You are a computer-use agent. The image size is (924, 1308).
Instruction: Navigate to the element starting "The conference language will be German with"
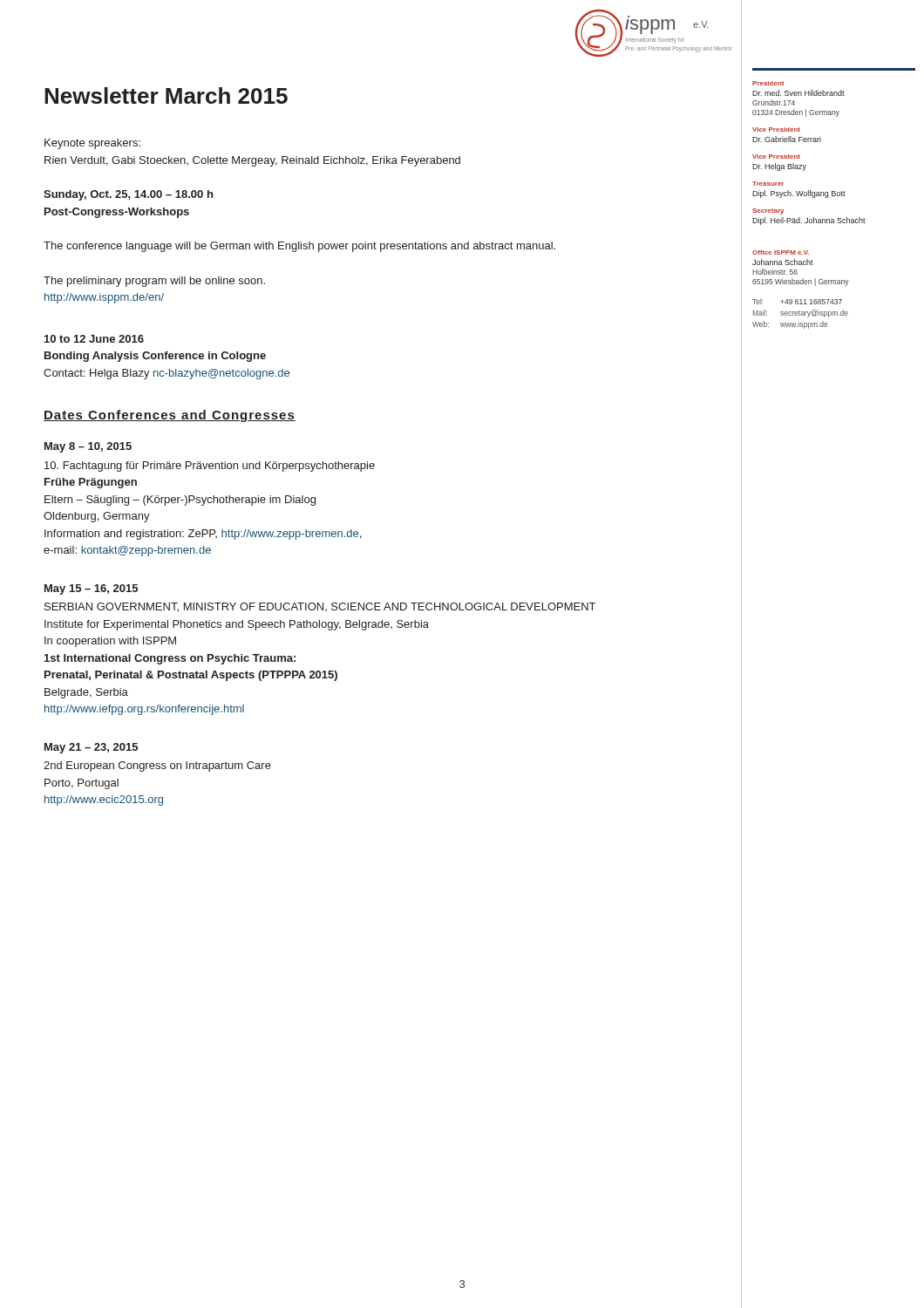[300, 246]
